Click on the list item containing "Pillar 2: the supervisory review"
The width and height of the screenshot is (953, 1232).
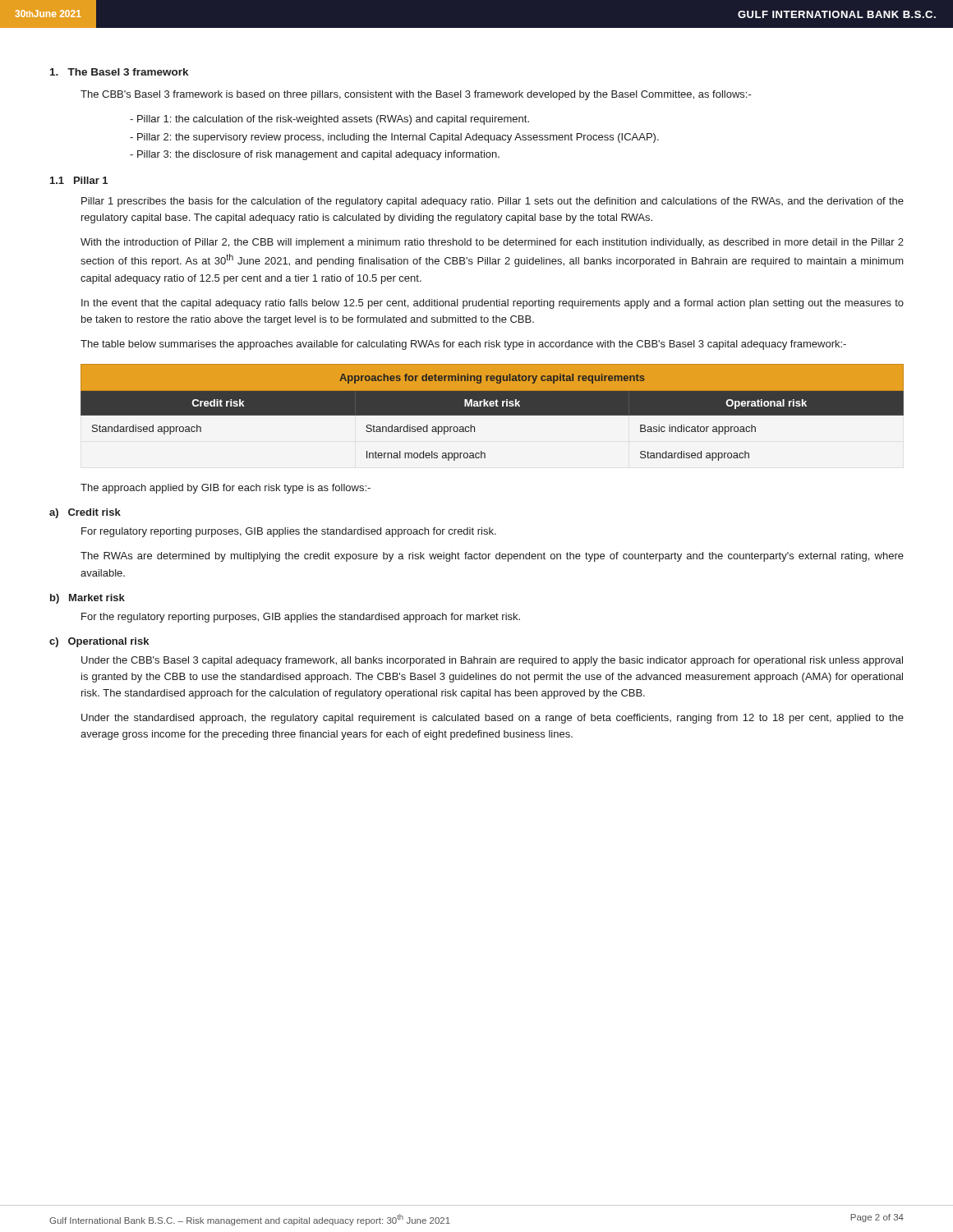click(398, 137)
